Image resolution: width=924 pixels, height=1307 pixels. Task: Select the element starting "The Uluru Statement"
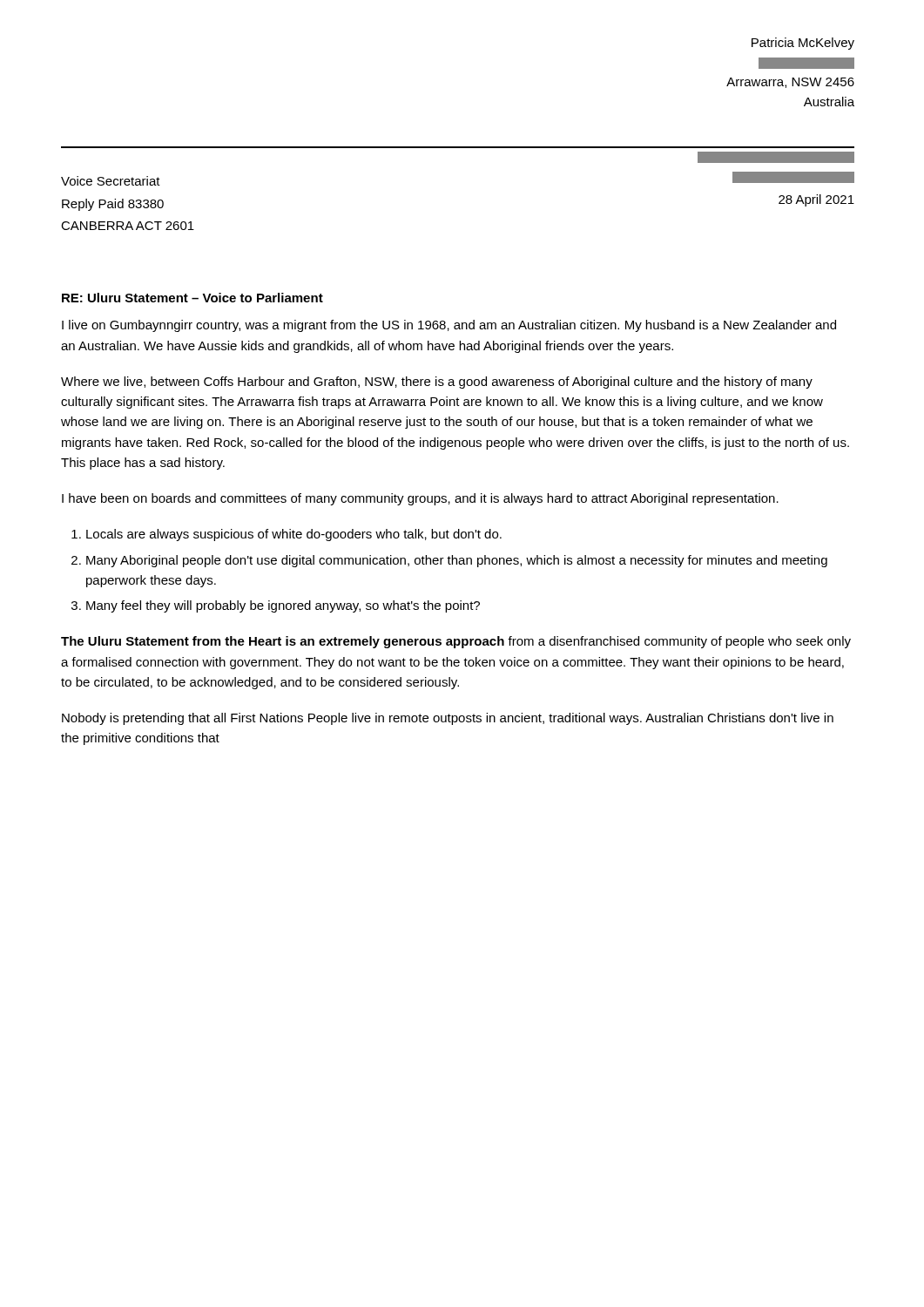click(456, 661)
